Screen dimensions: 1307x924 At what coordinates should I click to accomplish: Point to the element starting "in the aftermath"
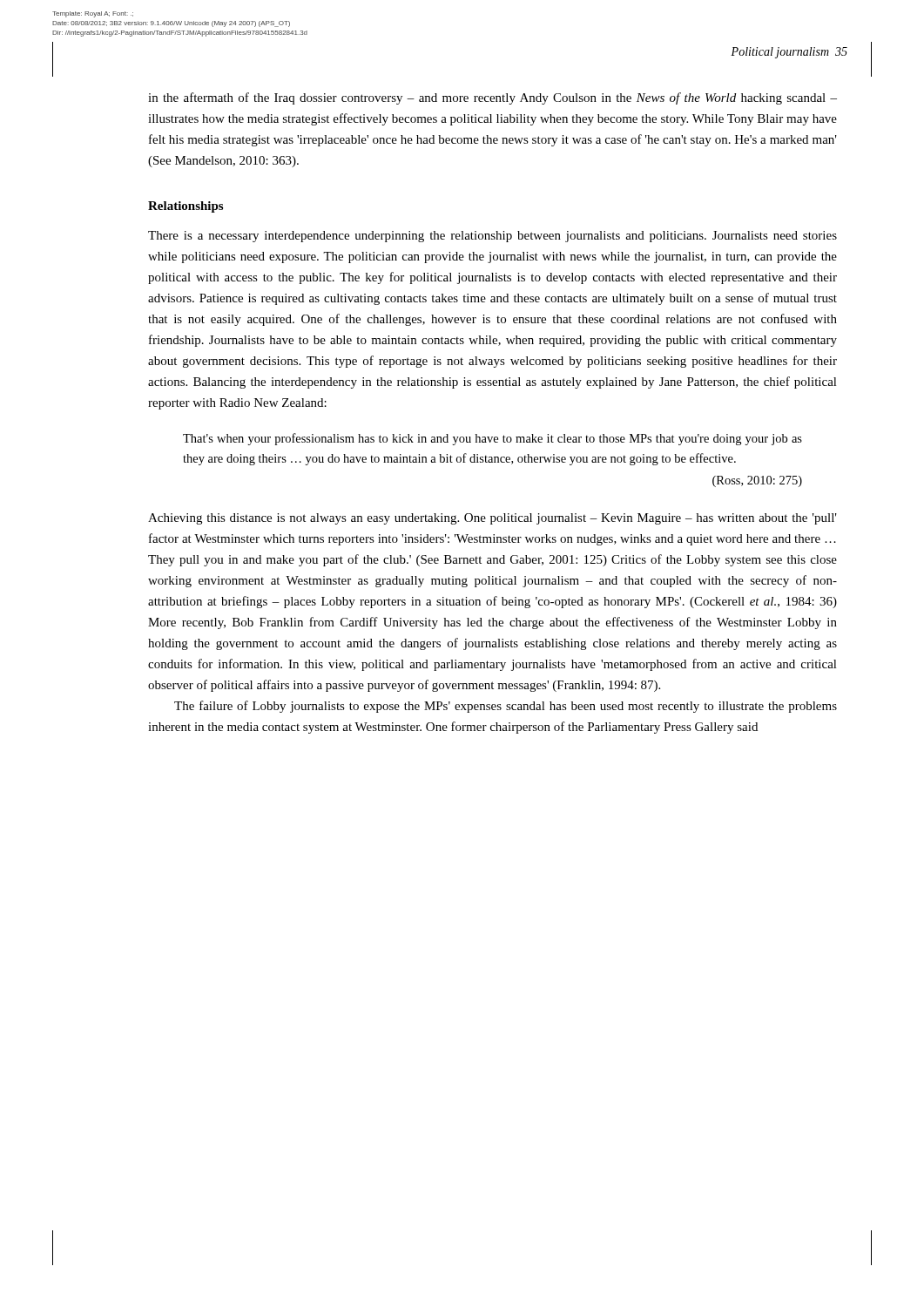(492, 129)
